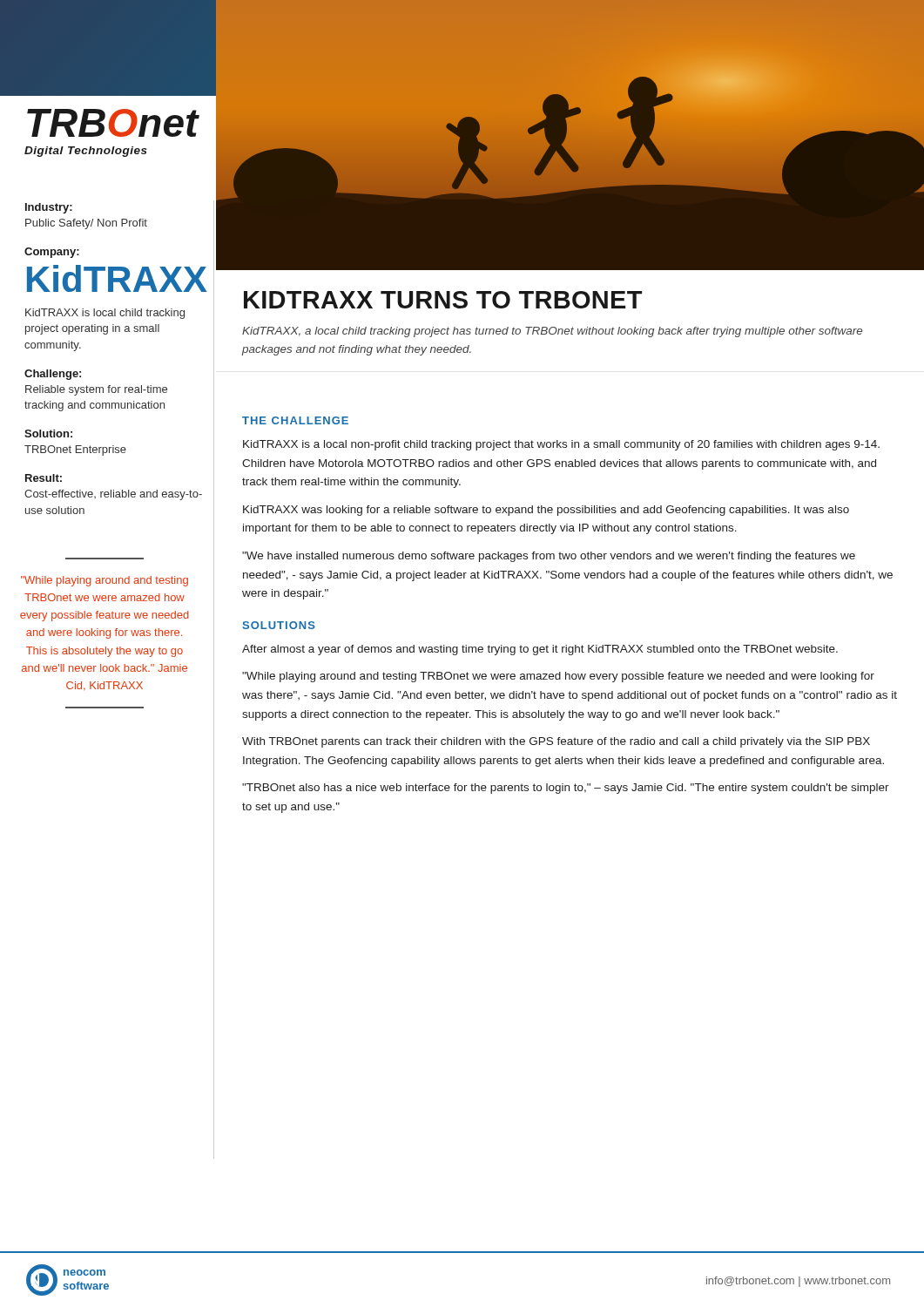Point to "THE CHALLENGE"
Image resolution: width=924 pixels, height=1307 pixels.
[296, 420]
